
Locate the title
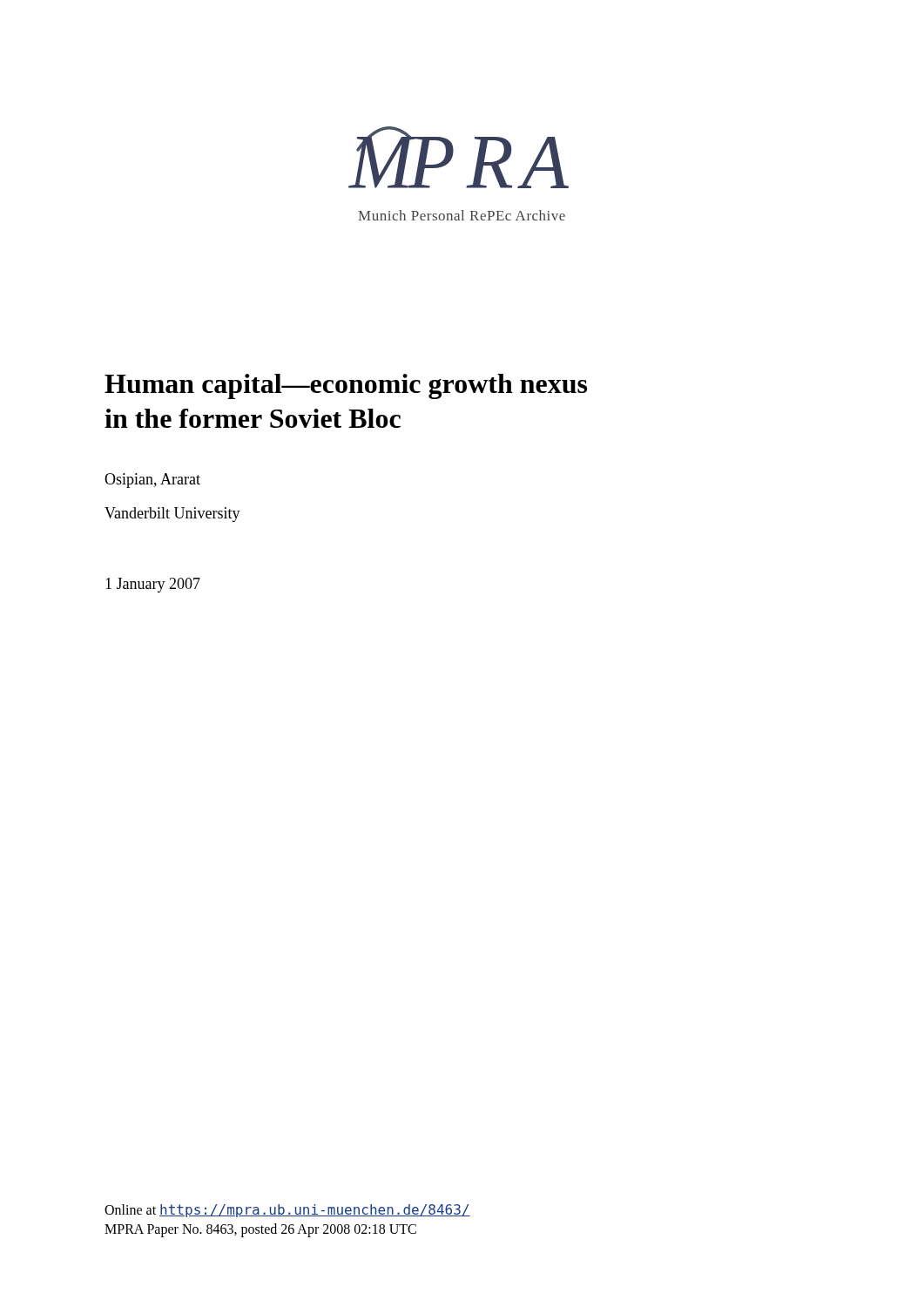click(462, 480)
